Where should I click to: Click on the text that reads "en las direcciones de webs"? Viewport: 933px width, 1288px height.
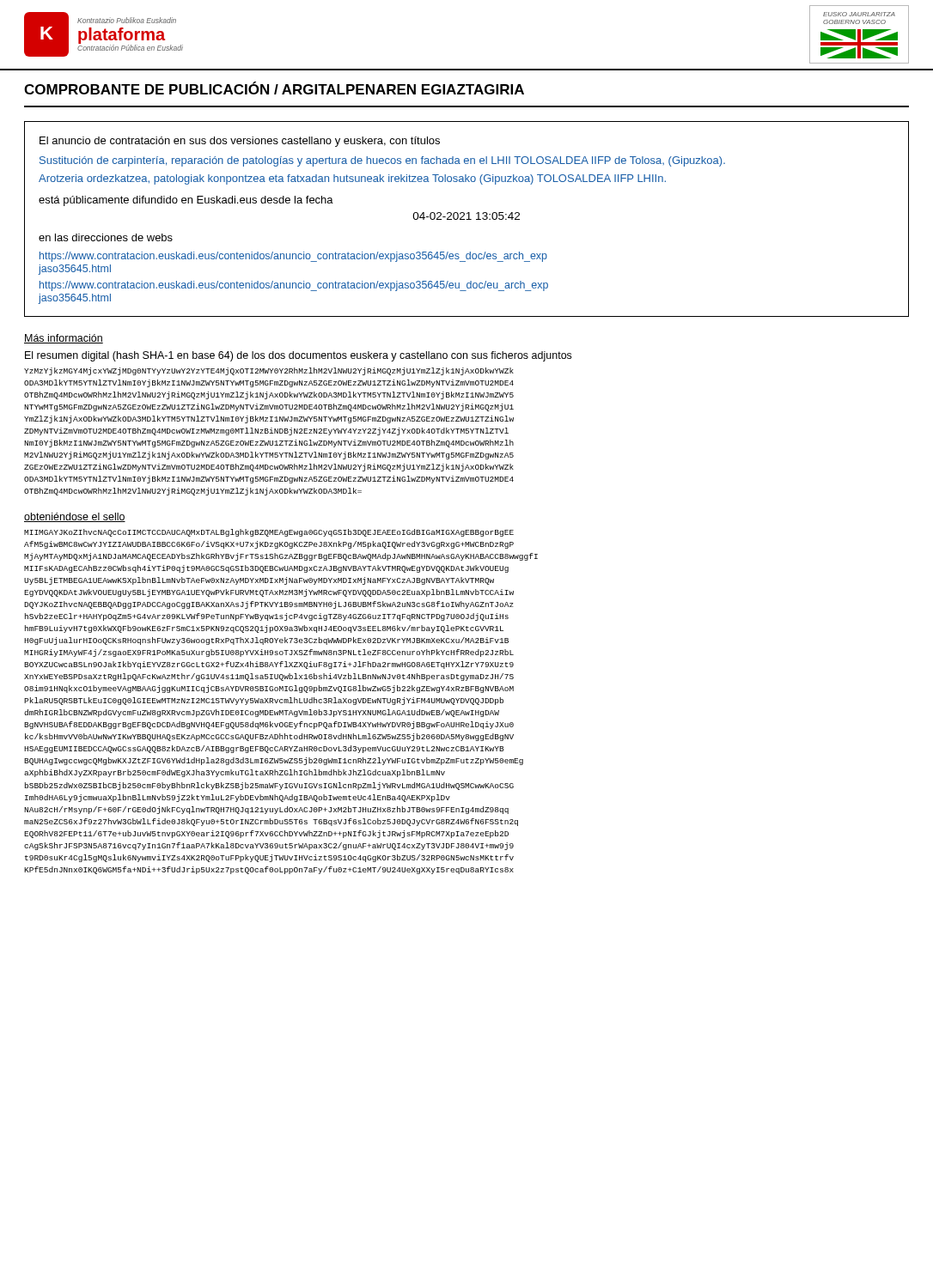(x=106, y=237)
